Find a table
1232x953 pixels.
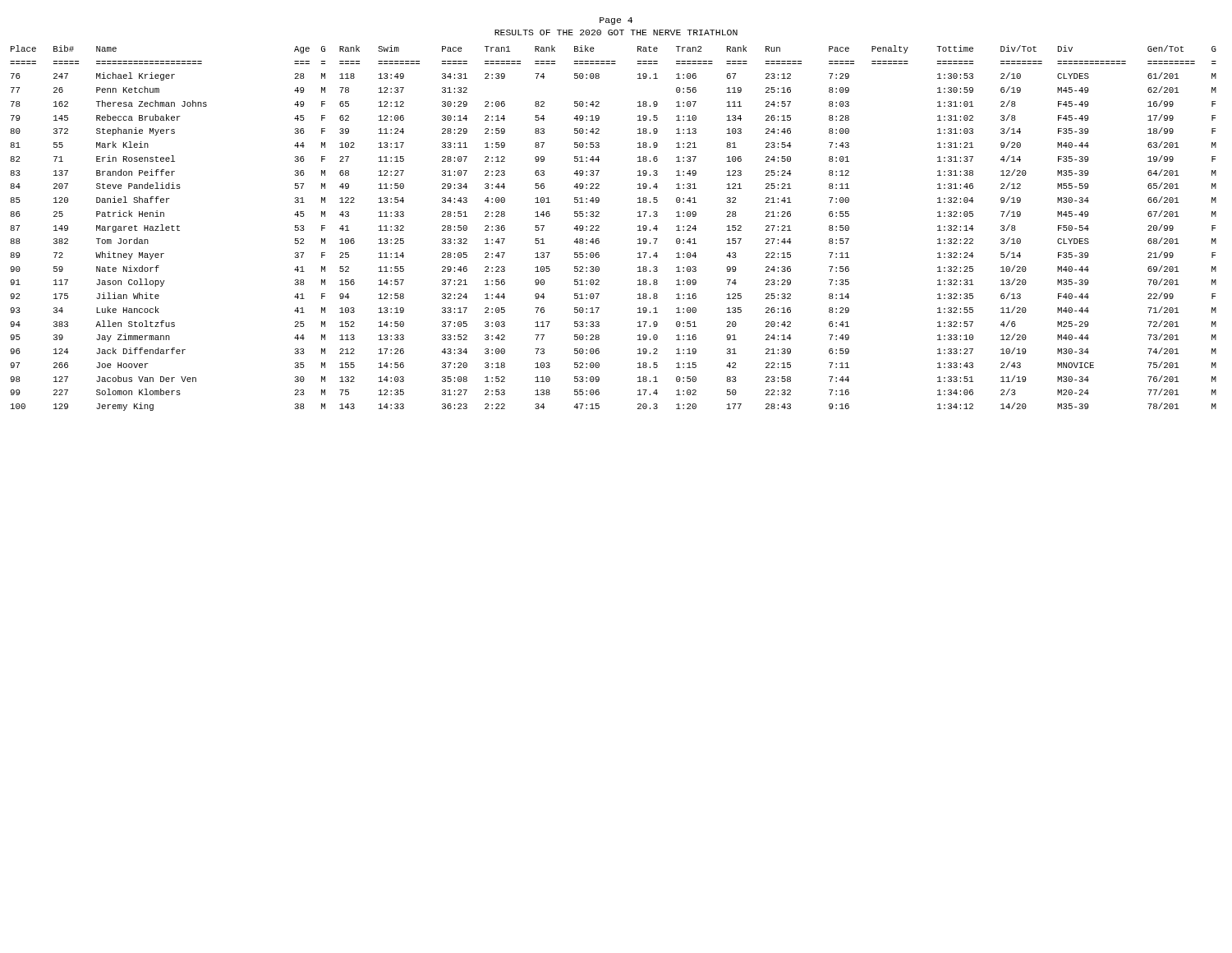(616, 228)
